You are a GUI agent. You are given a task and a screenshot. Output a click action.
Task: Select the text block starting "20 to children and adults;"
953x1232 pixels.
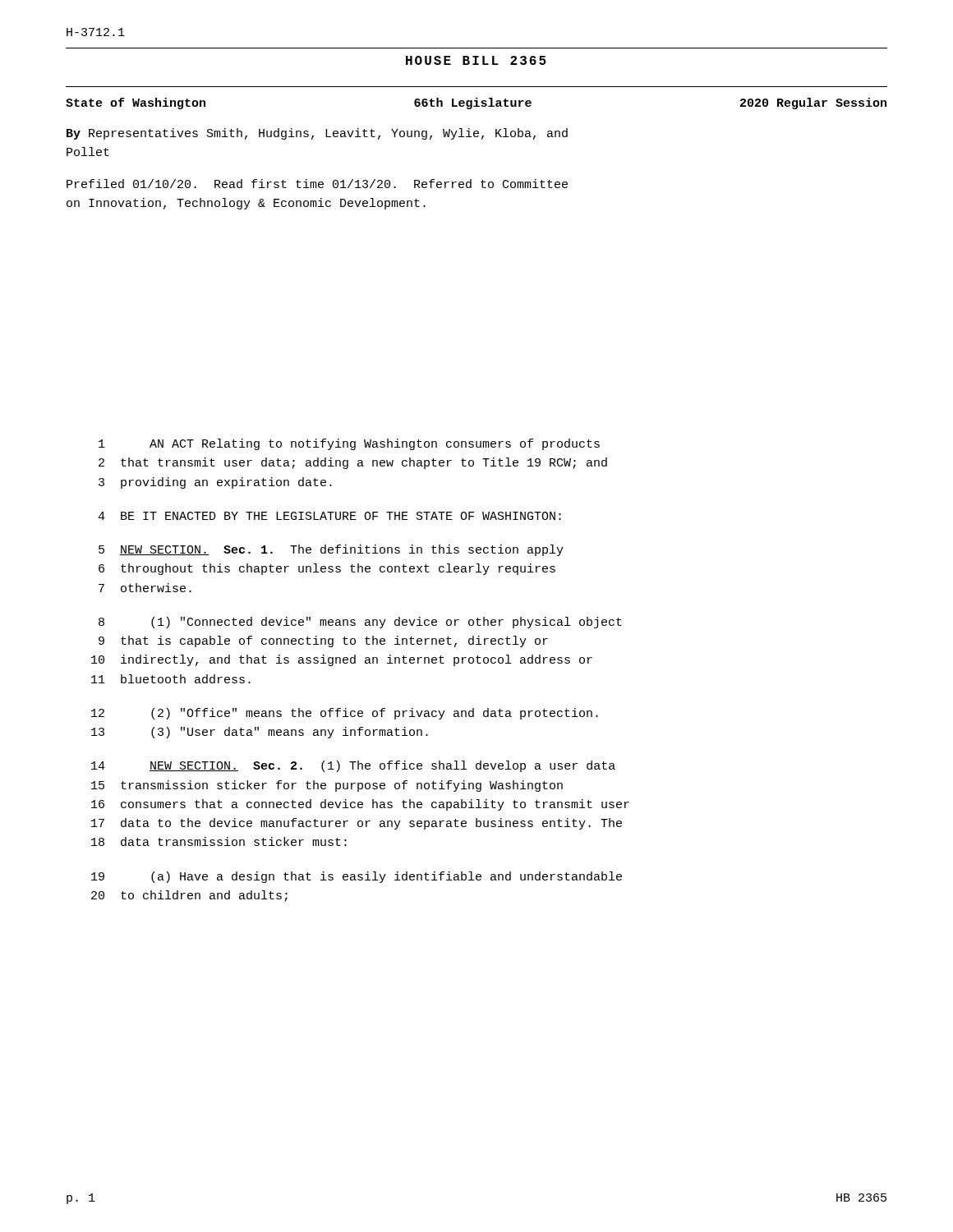pos(189,896)
